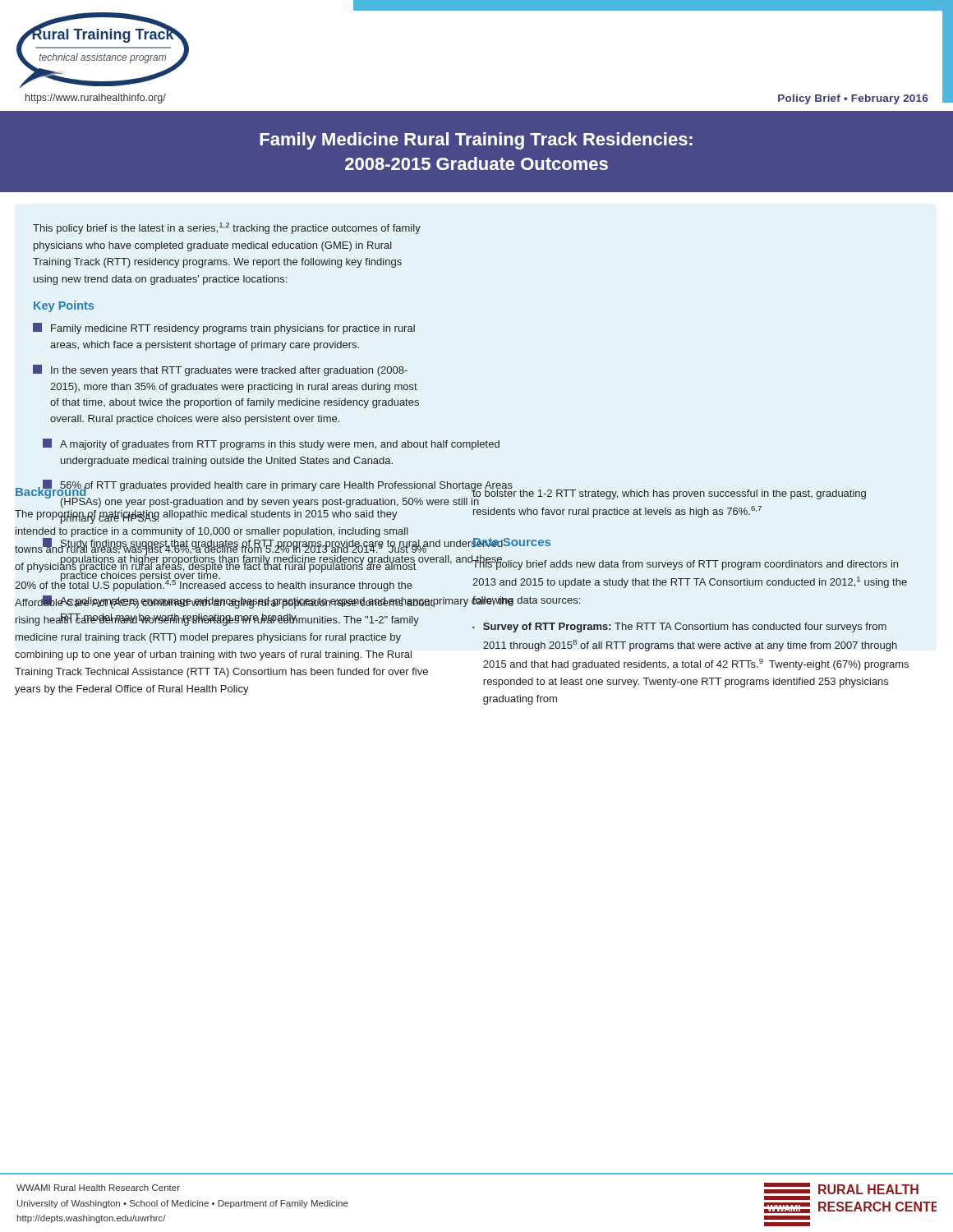Screen dimensions: 1232x953
Task: Navigate to the passage starting "Family Medicine Rural Training Track Residencies:2008-2015 Graduate Outcomes"
Action: 476,152
